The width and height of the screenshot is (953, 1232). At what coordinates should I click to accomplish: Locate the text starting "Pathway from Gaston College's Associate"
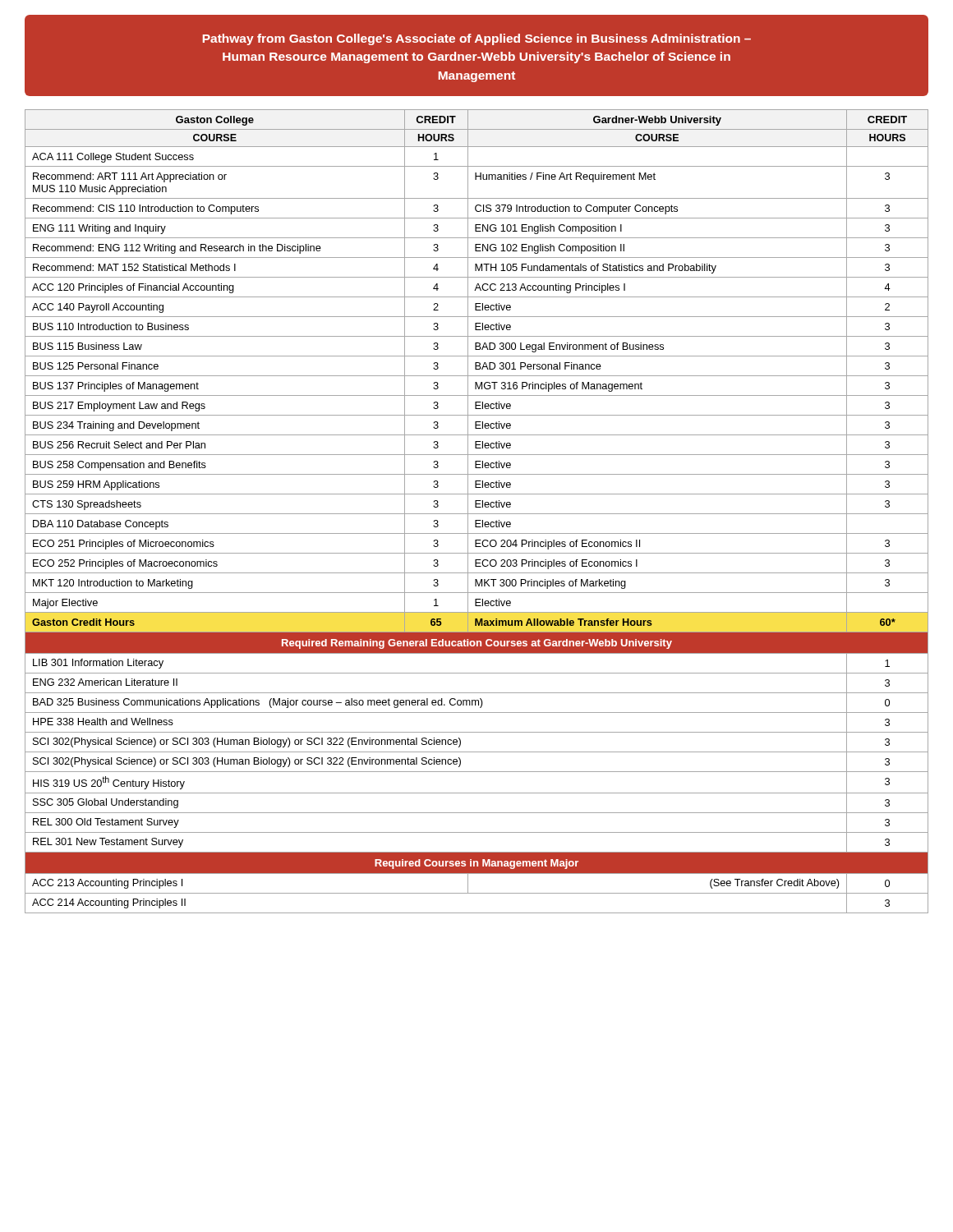coord(476,57)
